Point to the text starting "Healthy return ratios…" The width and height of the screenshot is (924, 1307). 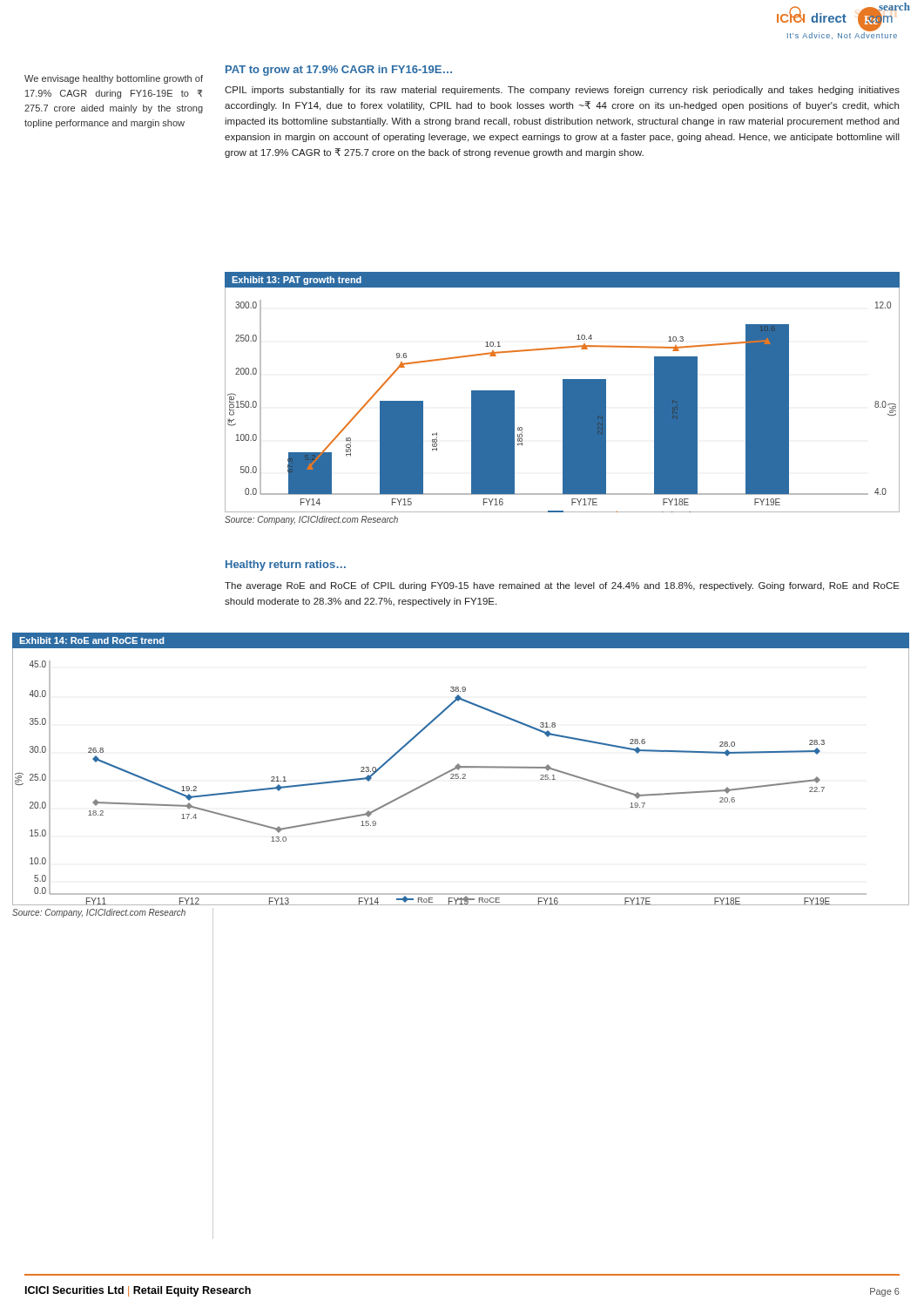click(x=286, y=564)
